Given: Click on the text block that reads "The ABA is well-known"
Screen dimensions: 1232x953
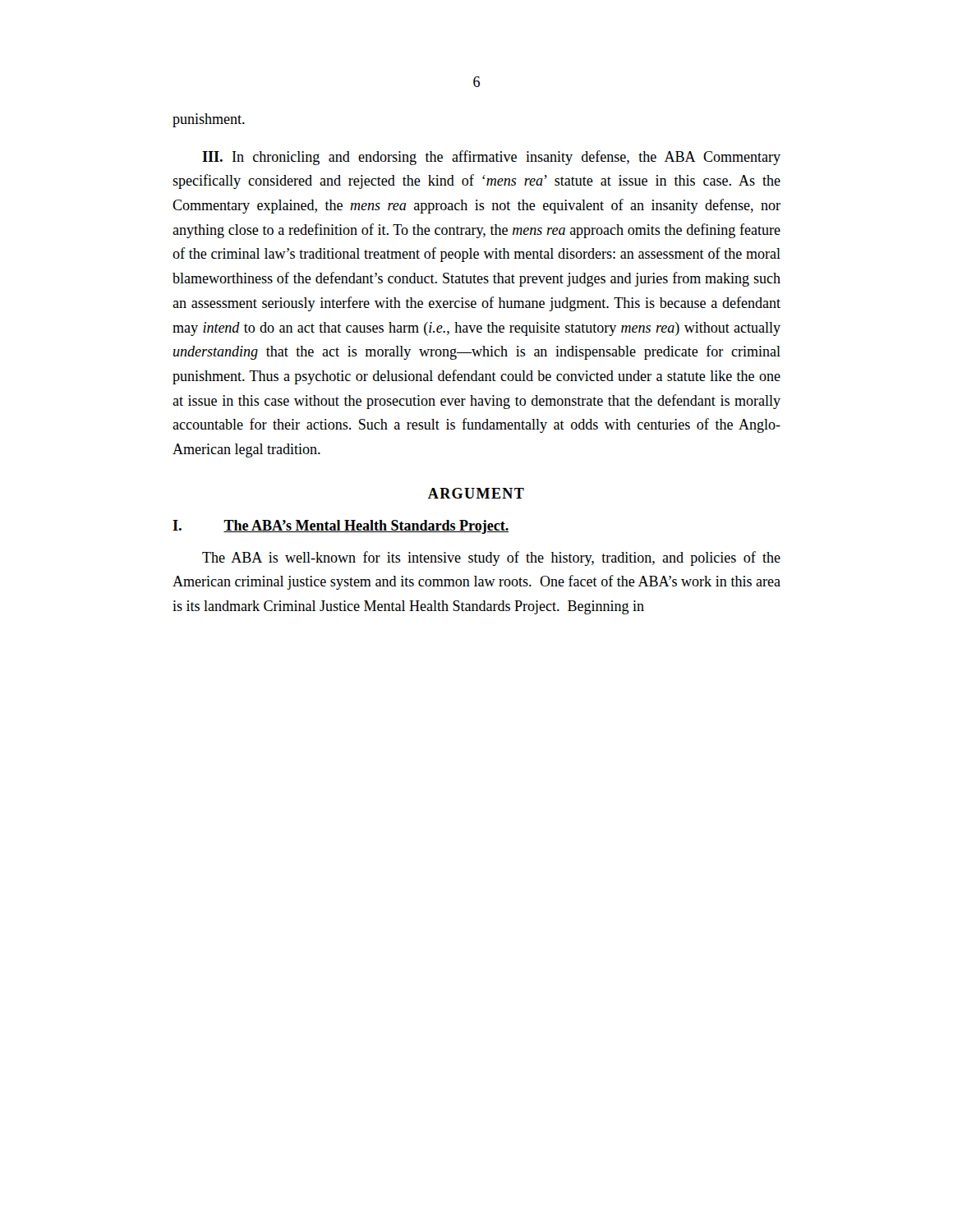Looking at the screenshot, I should [476, 582].
